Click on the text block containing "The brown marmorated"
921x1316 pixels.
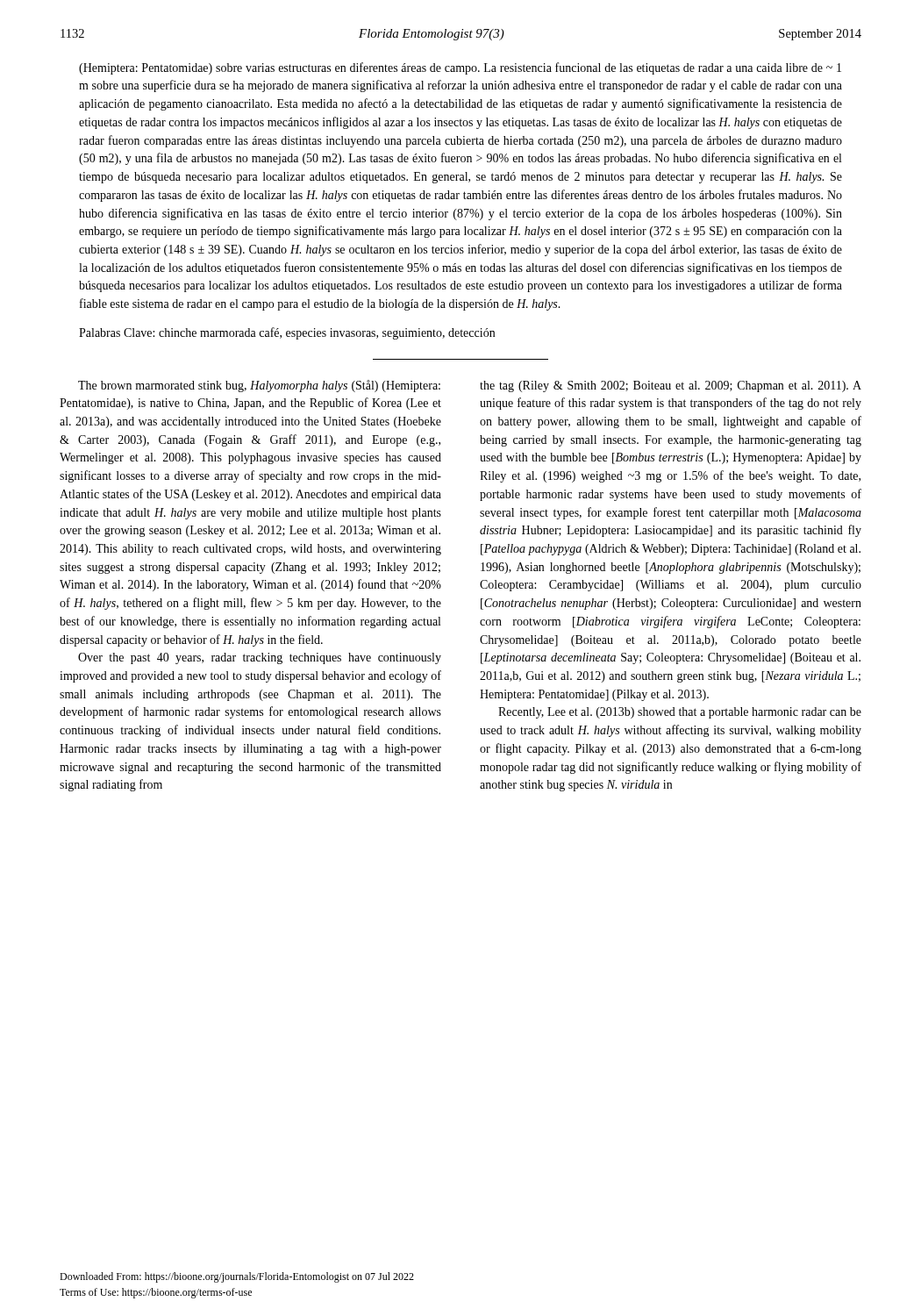click(x=250, y=513)
